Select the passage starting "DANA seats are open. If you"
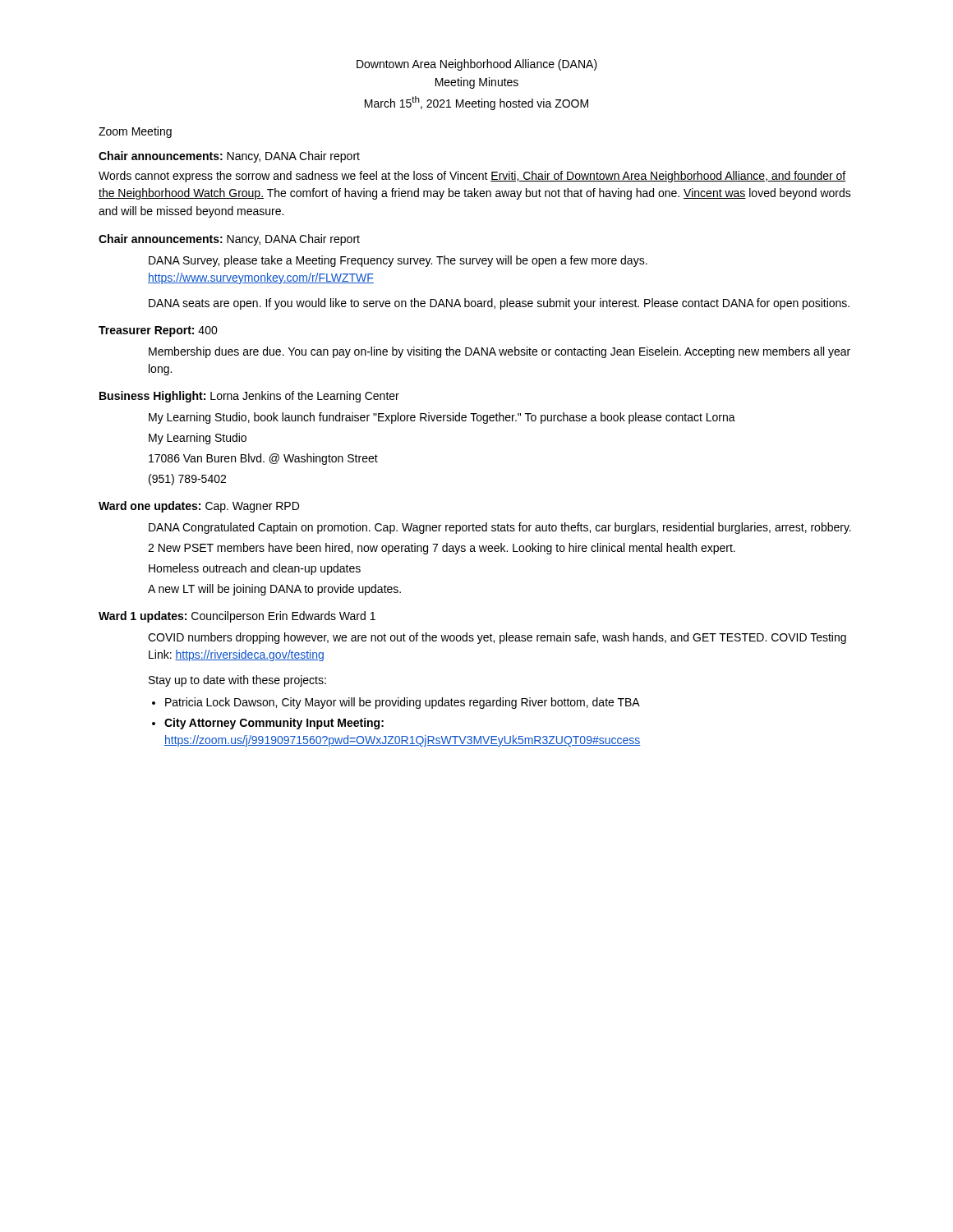Image resolution: width=953 pixels, height=1232 pixels. tap(501, 303)
